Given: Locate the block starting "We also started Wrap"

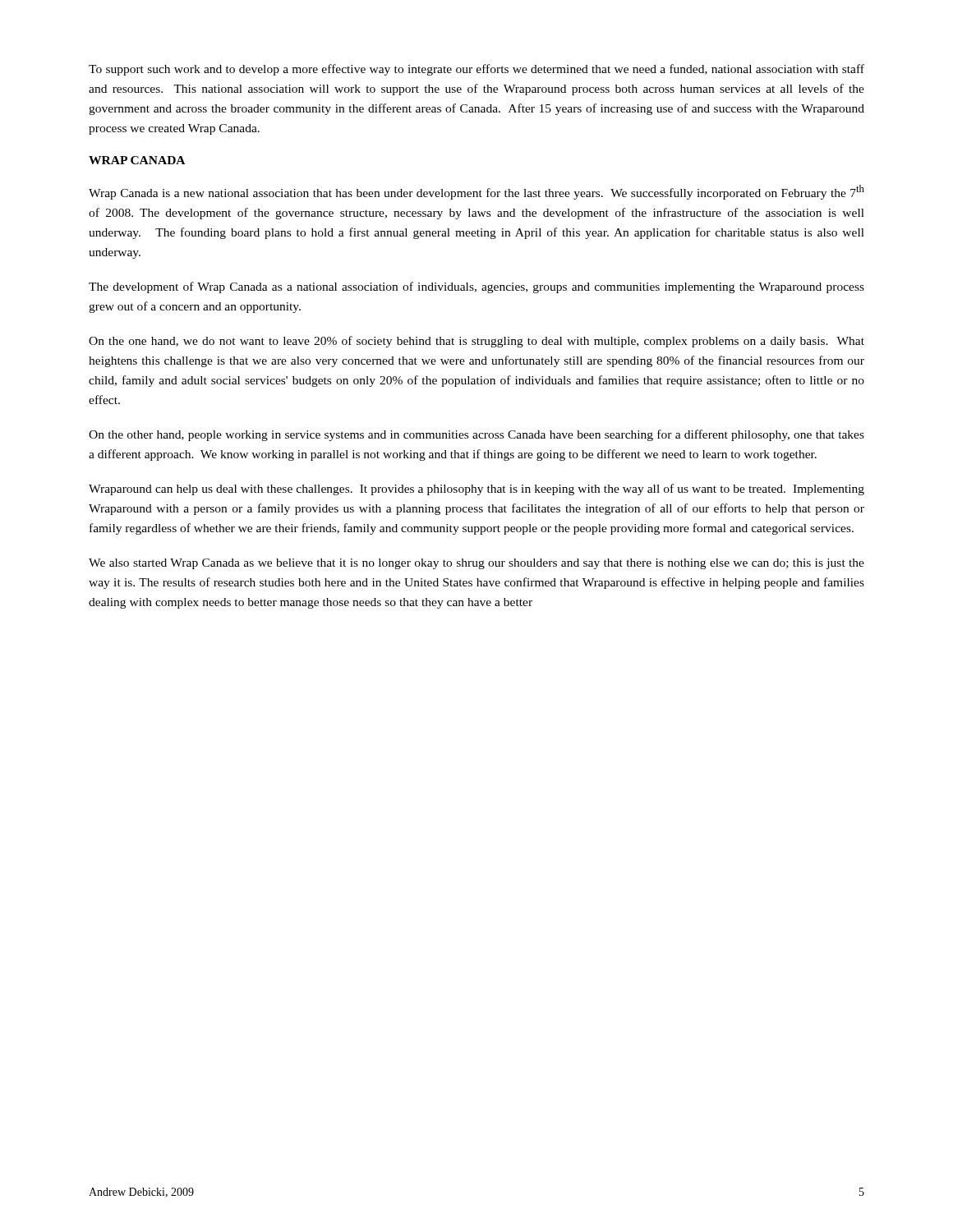Looking at the screenshot, I should point(476,582).
